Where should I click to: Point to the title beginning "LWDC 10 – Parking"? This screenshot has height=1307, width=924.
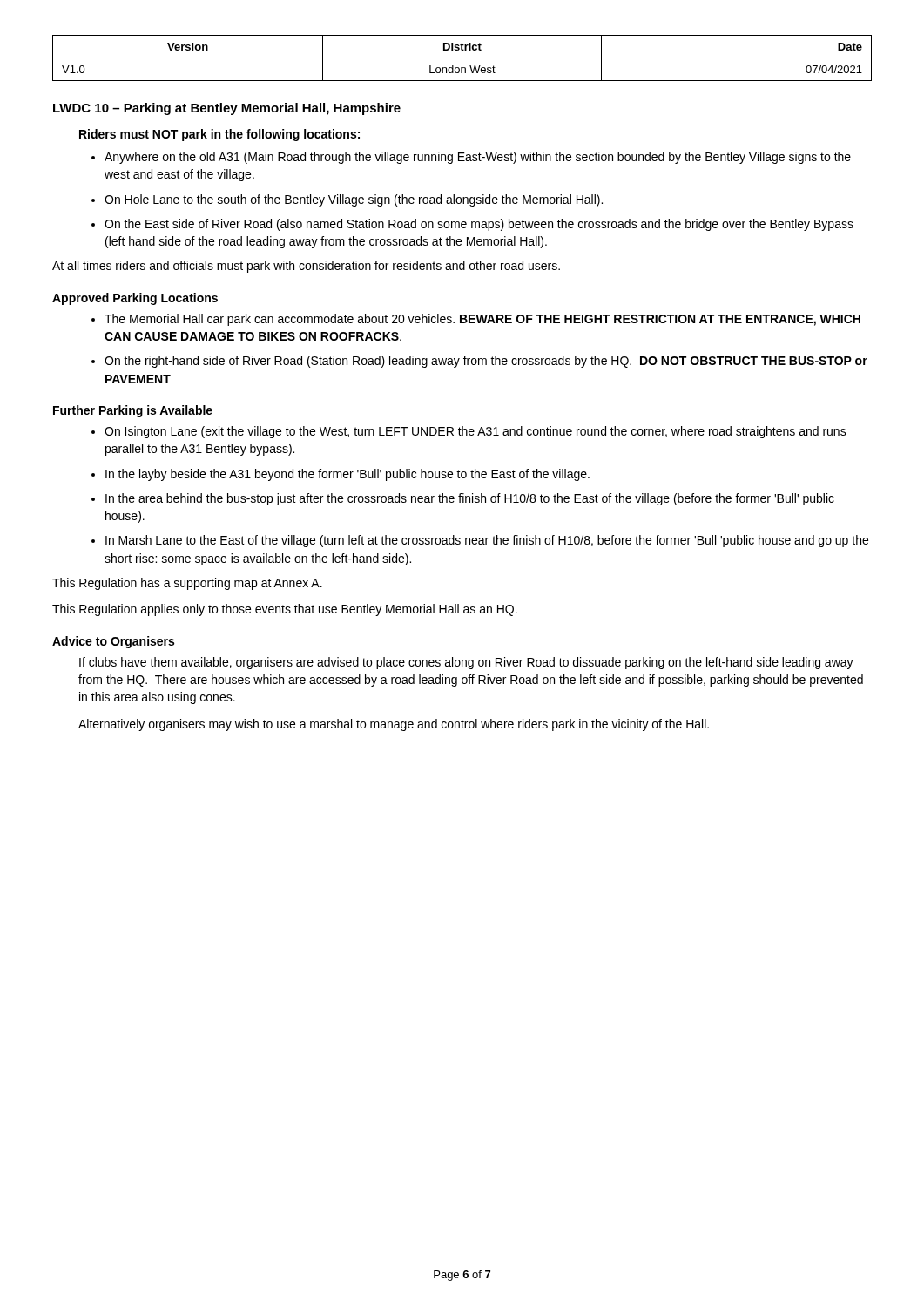pos(227,108)
